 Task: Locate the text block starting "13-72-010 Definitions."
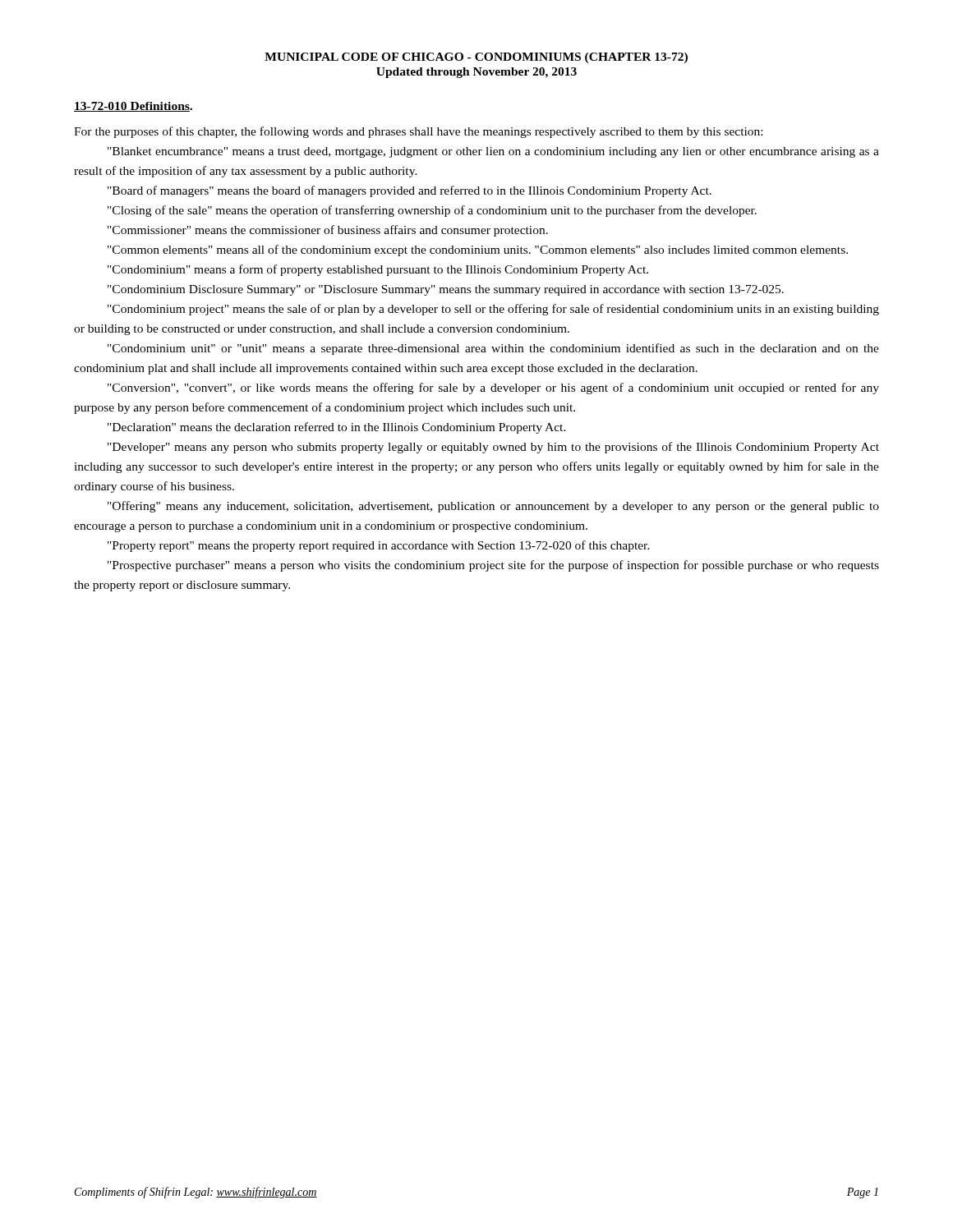click(x=133, y=106)
